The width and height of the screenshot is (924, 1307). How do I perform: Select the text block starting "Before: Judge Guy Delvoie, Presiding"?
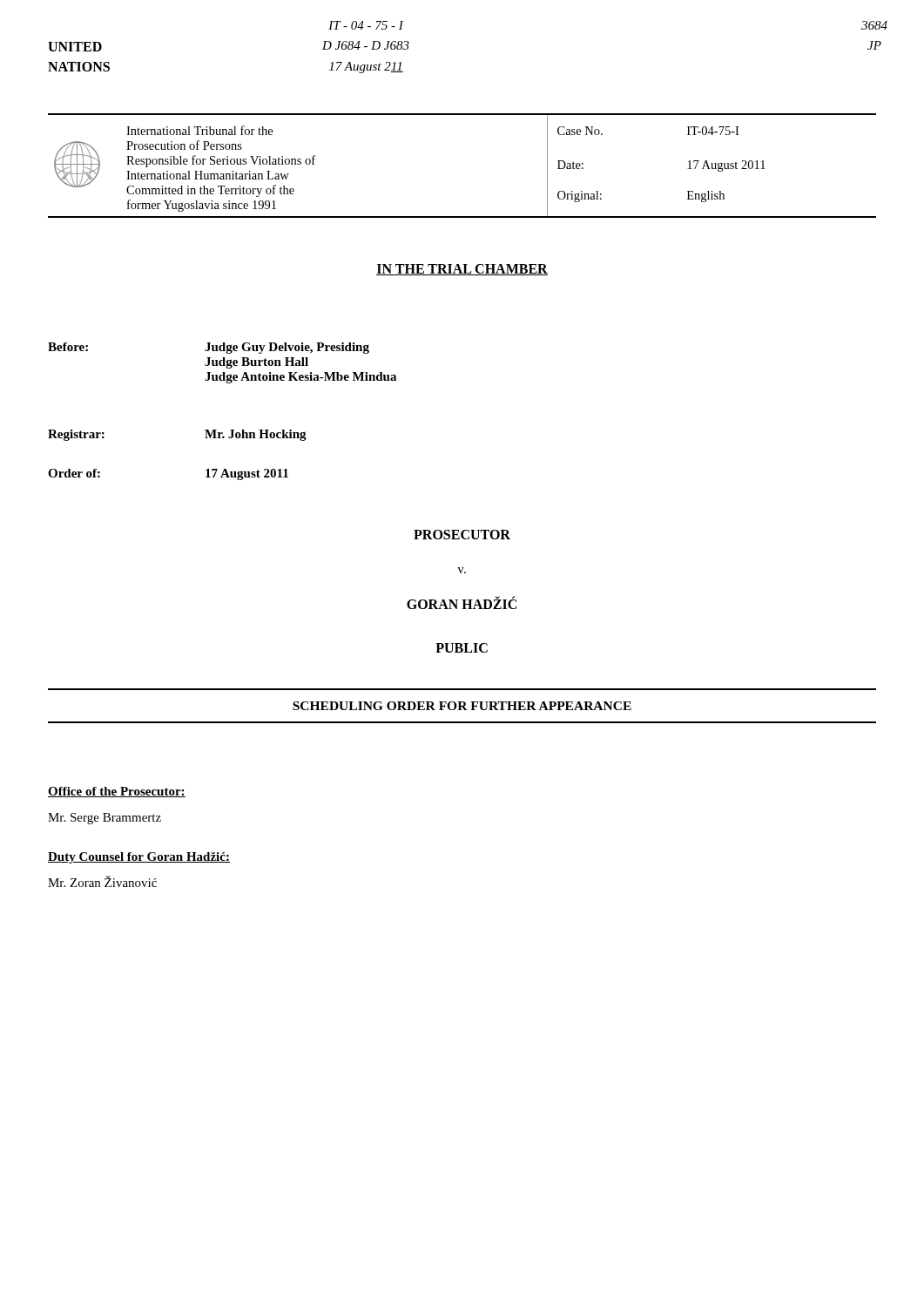(209, 348)
